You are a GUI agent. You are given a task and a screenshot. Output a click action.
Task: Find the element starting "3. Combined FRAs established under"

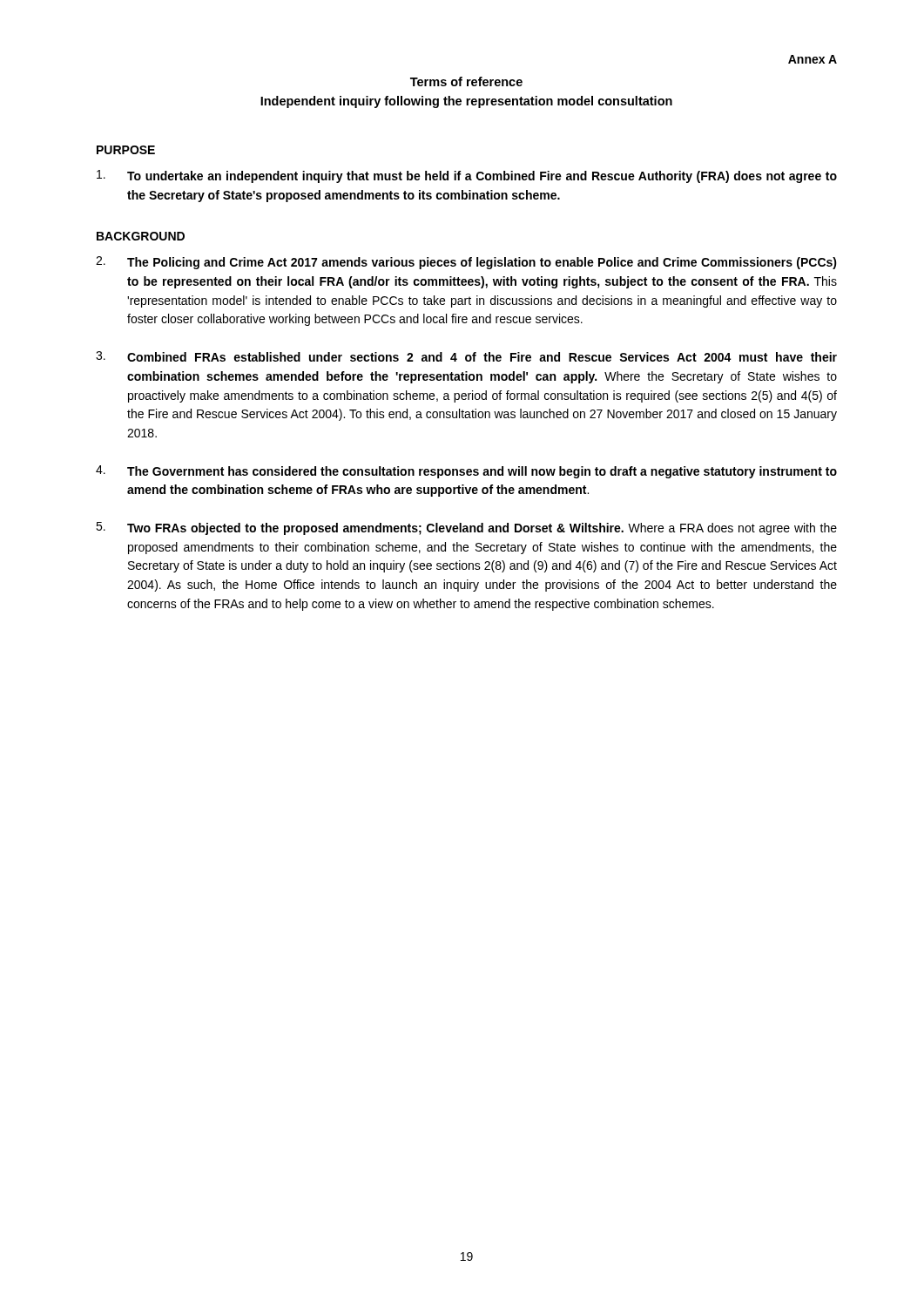pos(466,396)
